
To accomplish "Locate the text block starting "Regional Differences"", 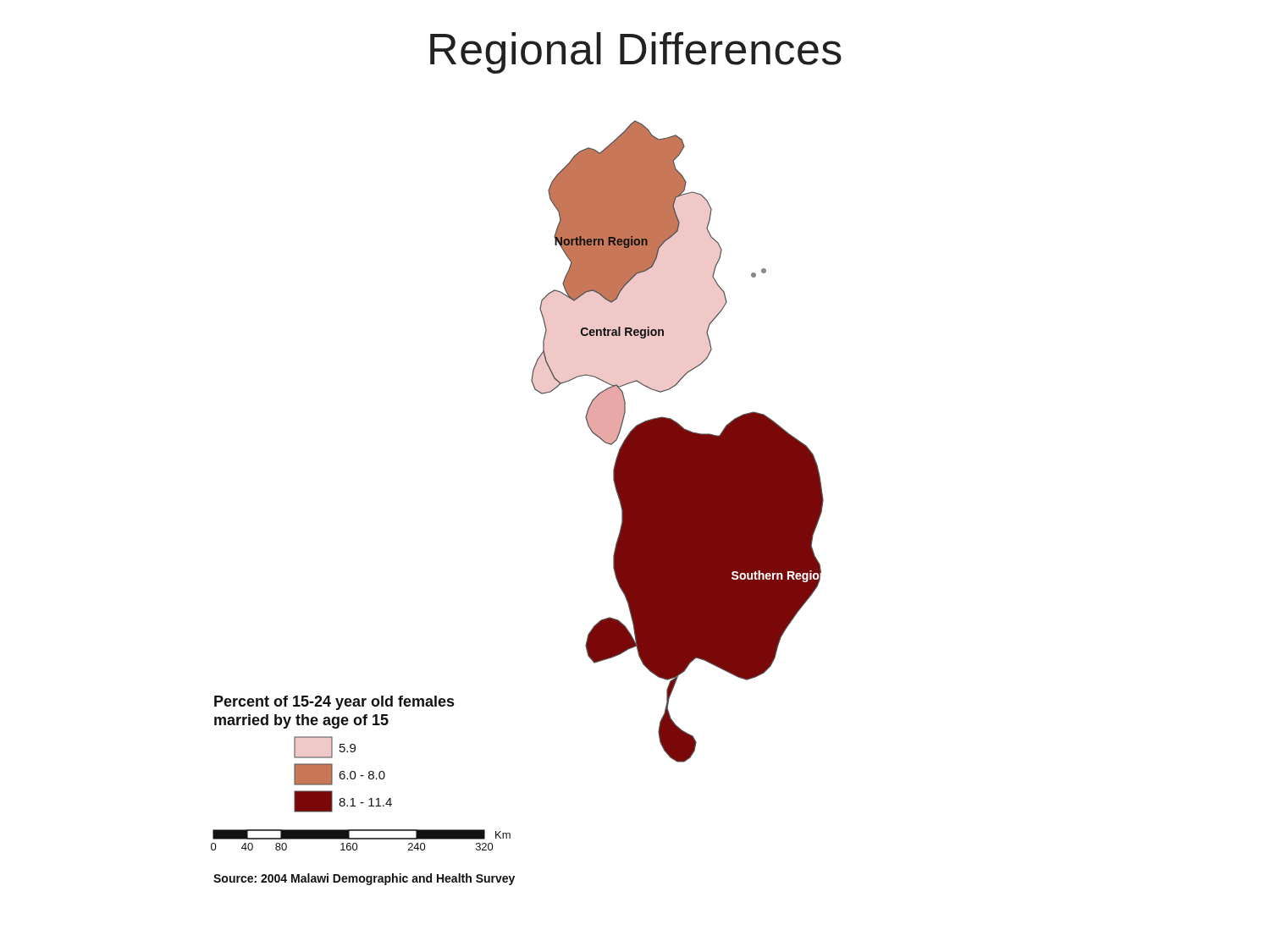I will (x=635, y=49).
